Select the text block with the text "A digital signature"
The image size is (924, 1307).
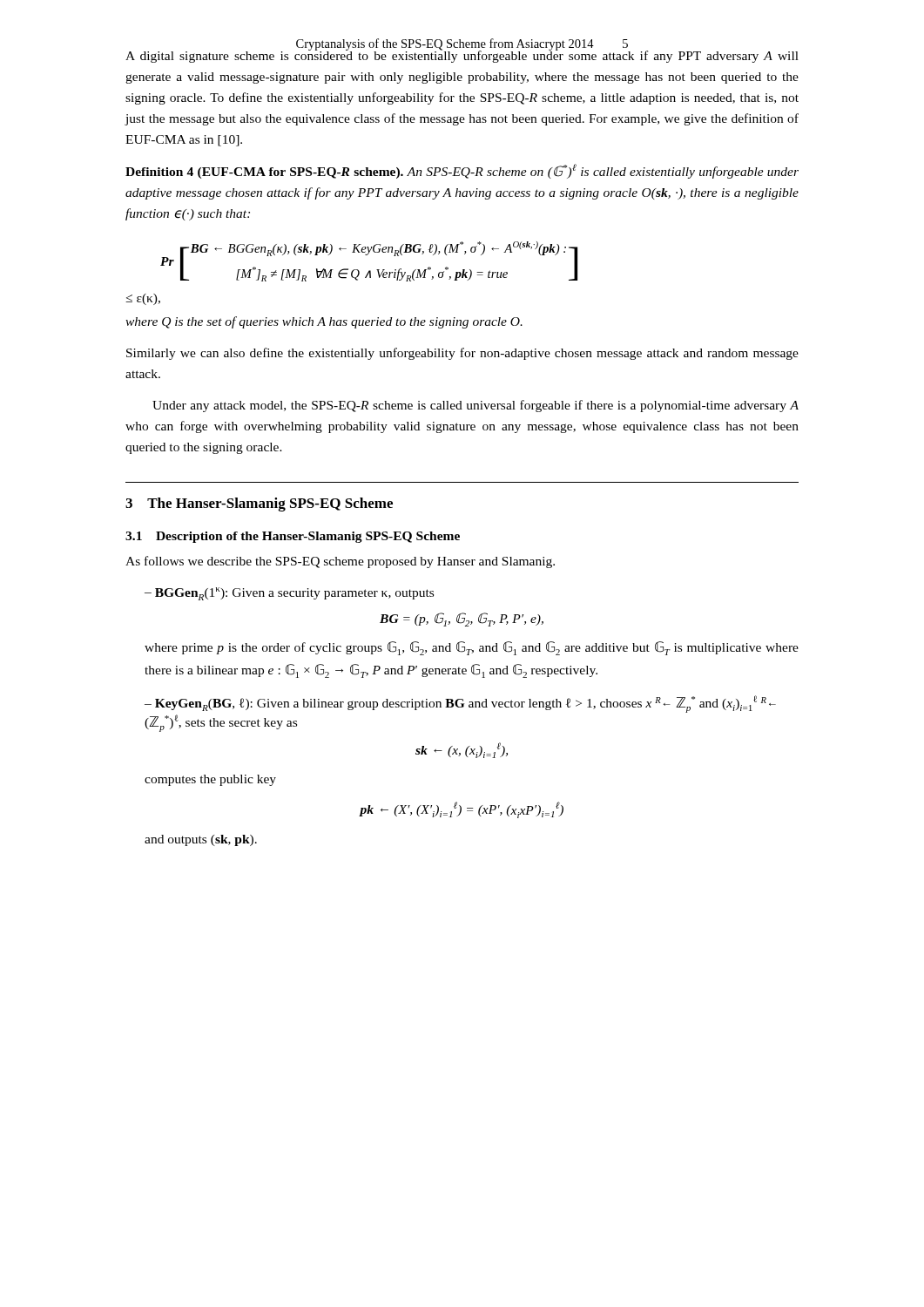tap(462, 97)
